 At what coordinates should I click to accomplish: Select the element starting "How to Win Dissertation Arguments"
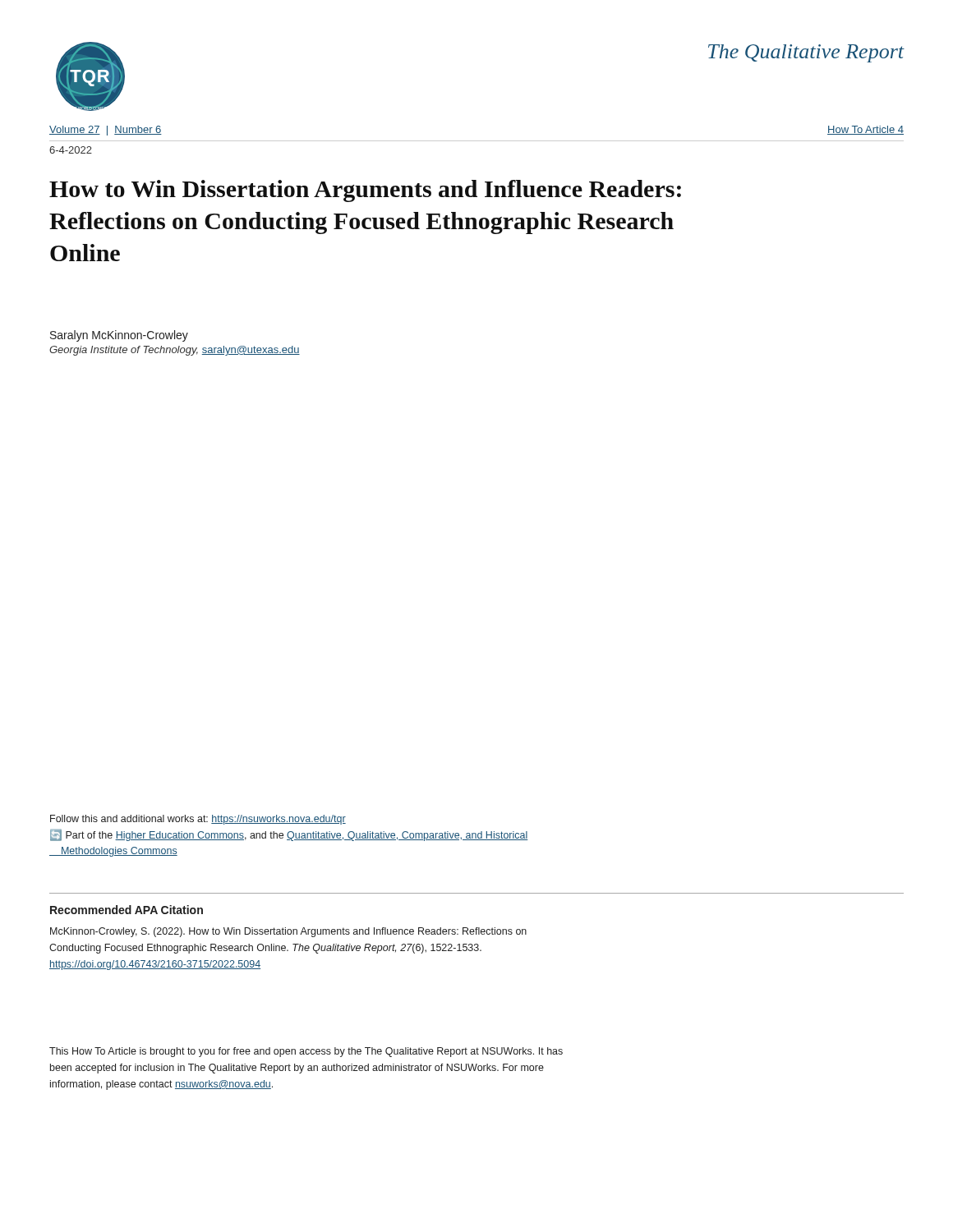(476, 221)
